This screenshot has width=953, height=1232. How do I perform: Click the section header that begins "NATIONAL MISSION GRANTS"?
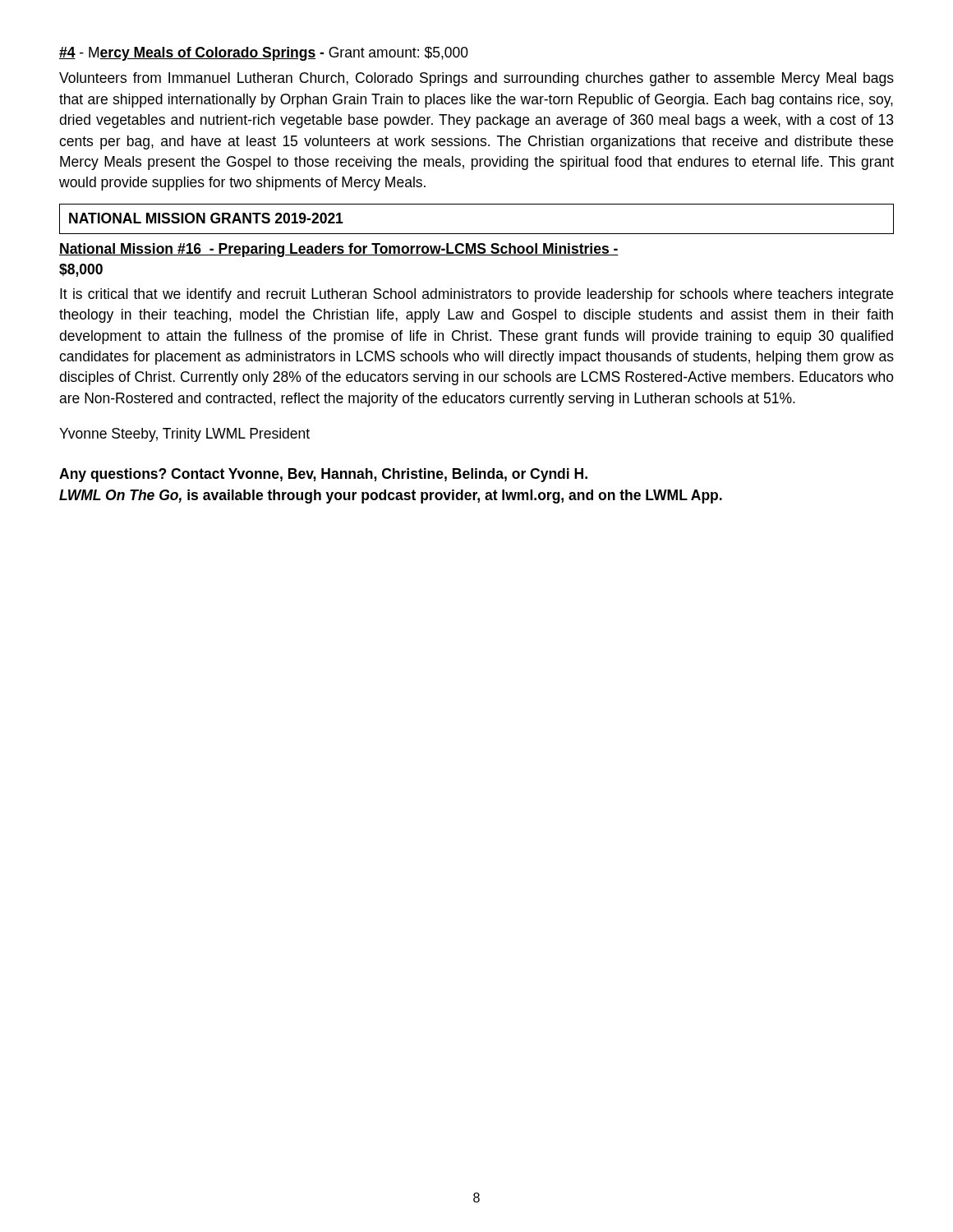click(x=476, y=219)
